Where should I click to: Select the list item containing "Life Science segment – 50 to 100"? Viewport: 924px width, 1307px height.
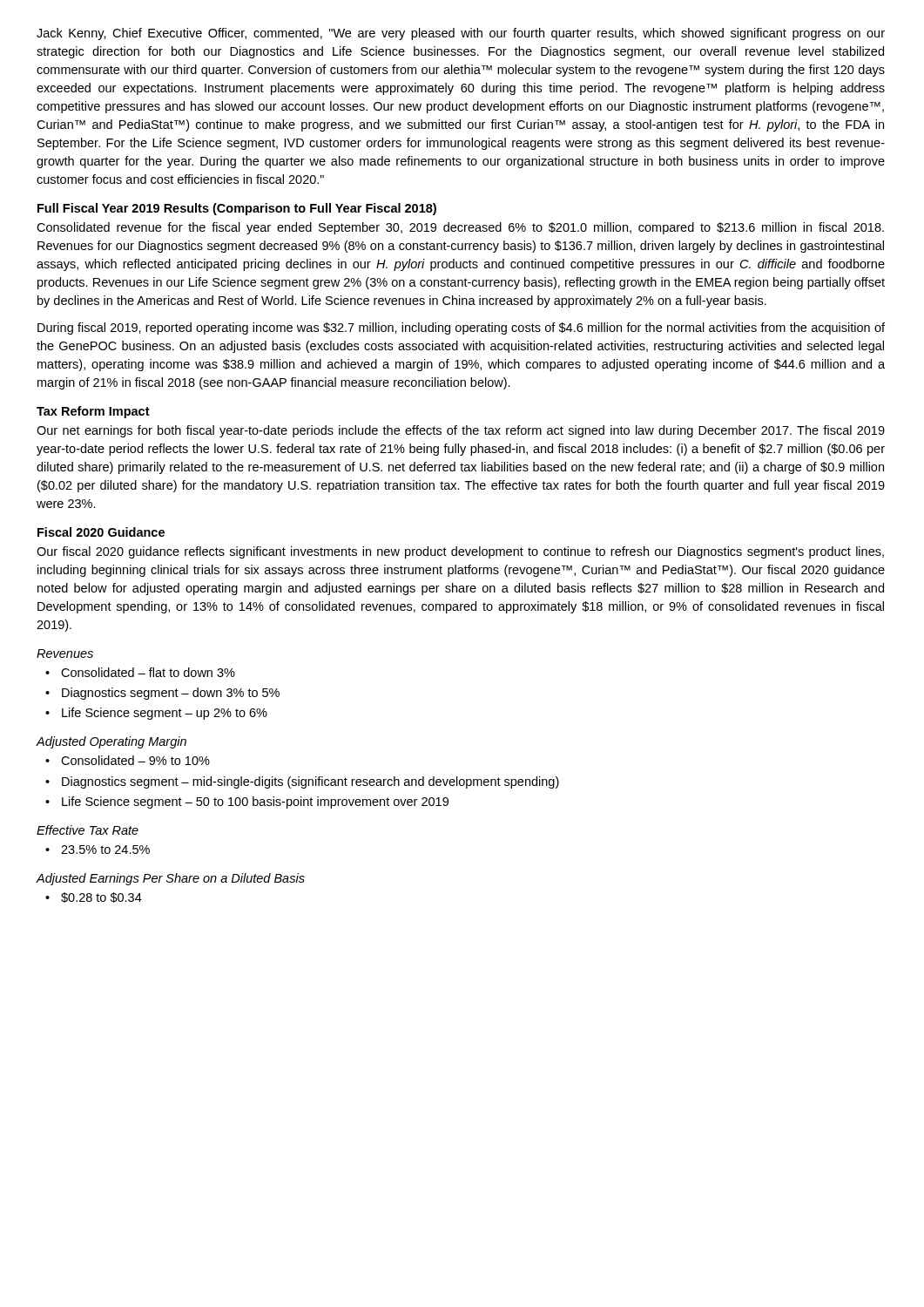pos(255,801)
